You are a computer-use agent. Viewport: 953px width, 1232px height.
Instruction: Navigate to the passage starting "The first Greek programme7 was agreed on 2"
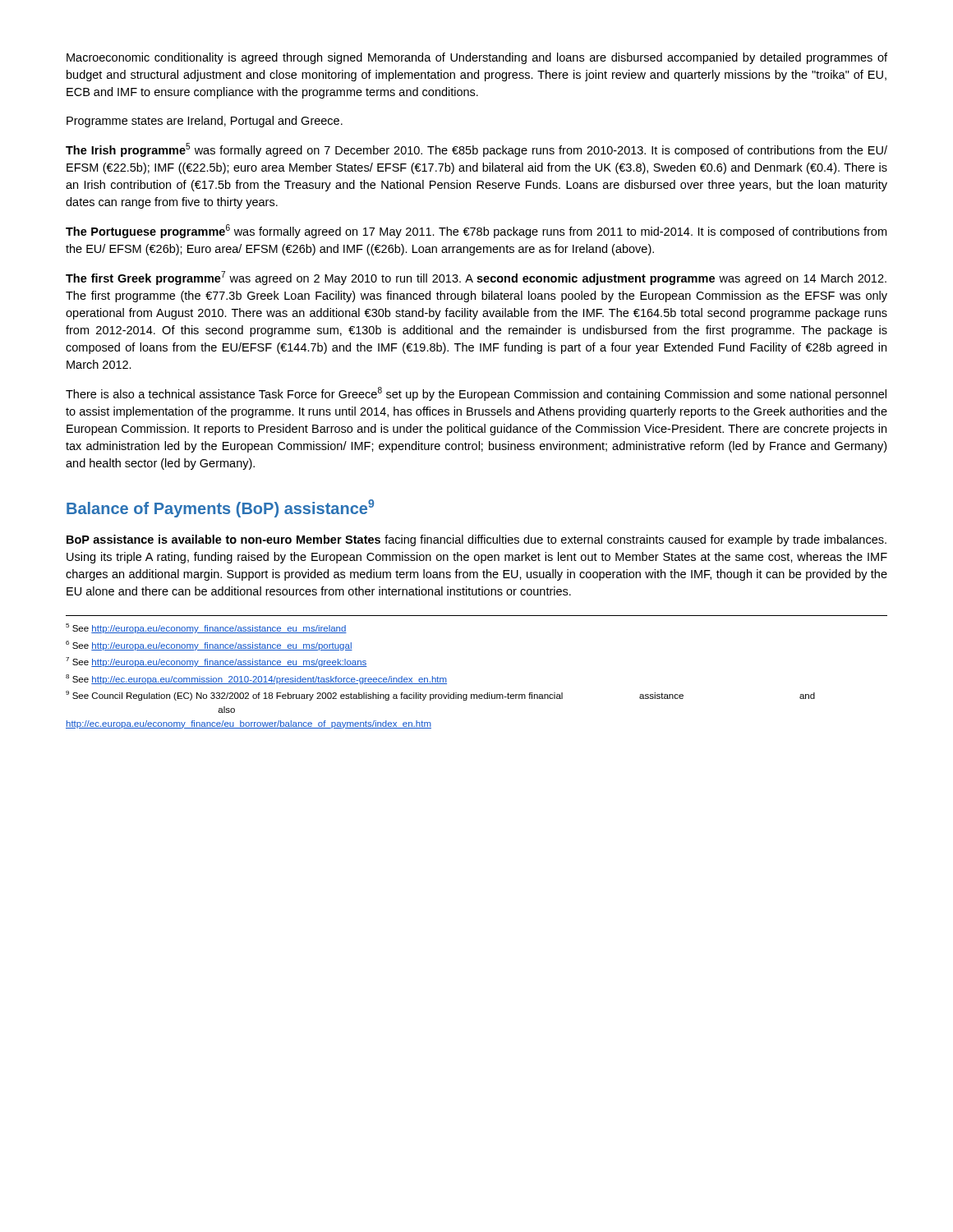(476, 321)
